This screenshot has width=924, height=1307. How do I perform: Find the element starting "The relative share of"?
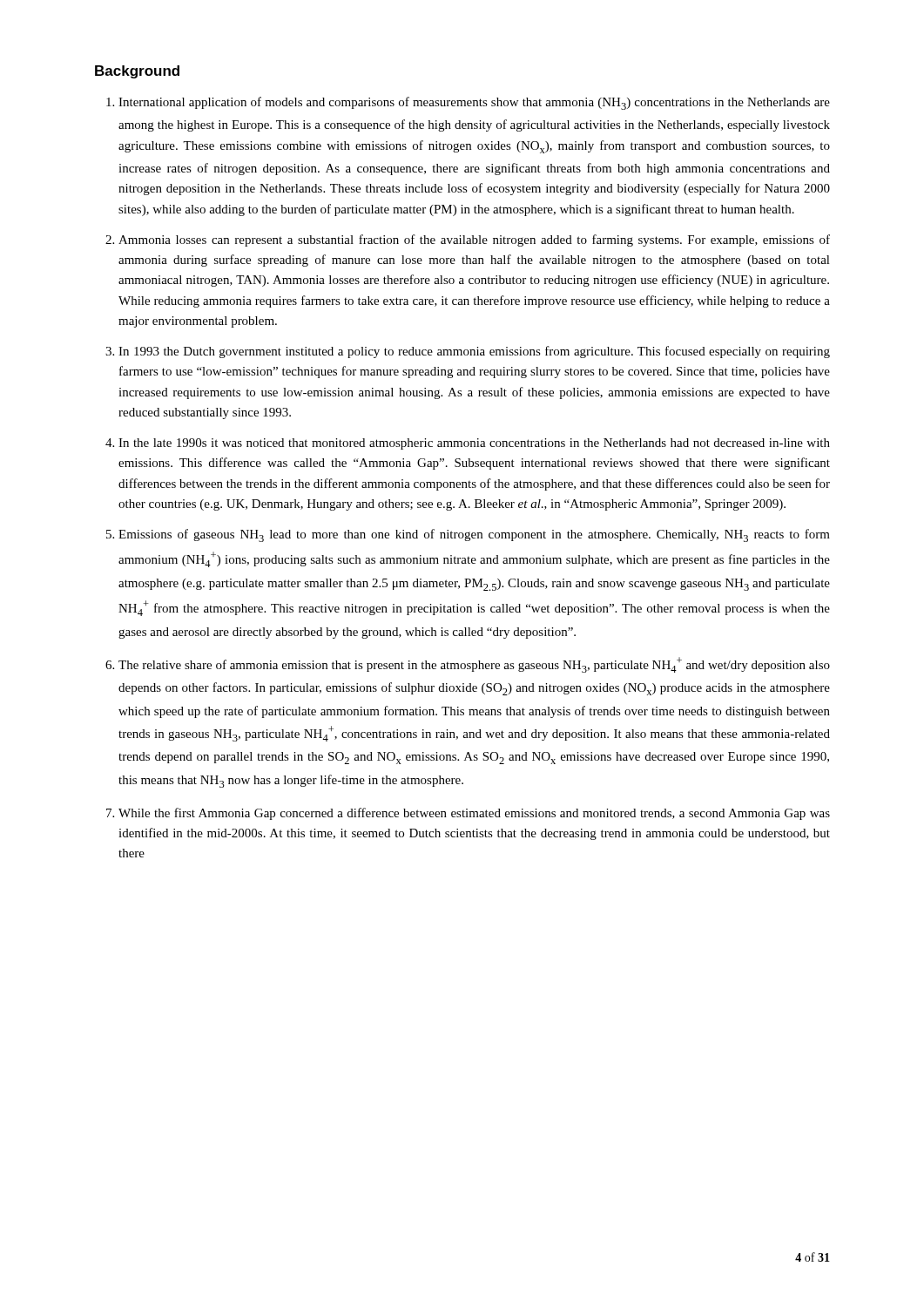474,722
